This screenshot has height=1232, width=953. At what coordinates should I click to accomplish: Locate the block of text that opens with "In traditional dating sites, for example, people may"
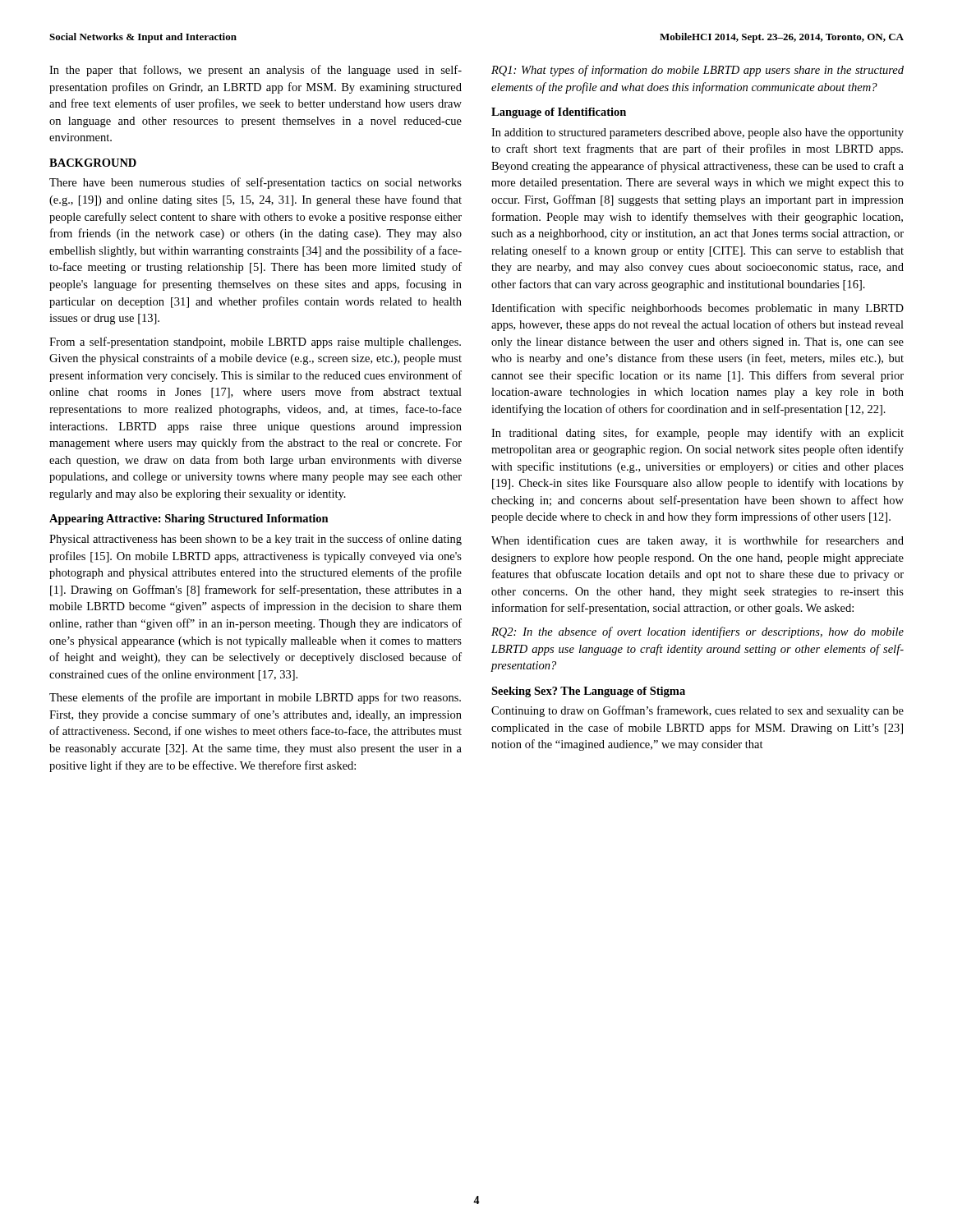click(698, 475)
